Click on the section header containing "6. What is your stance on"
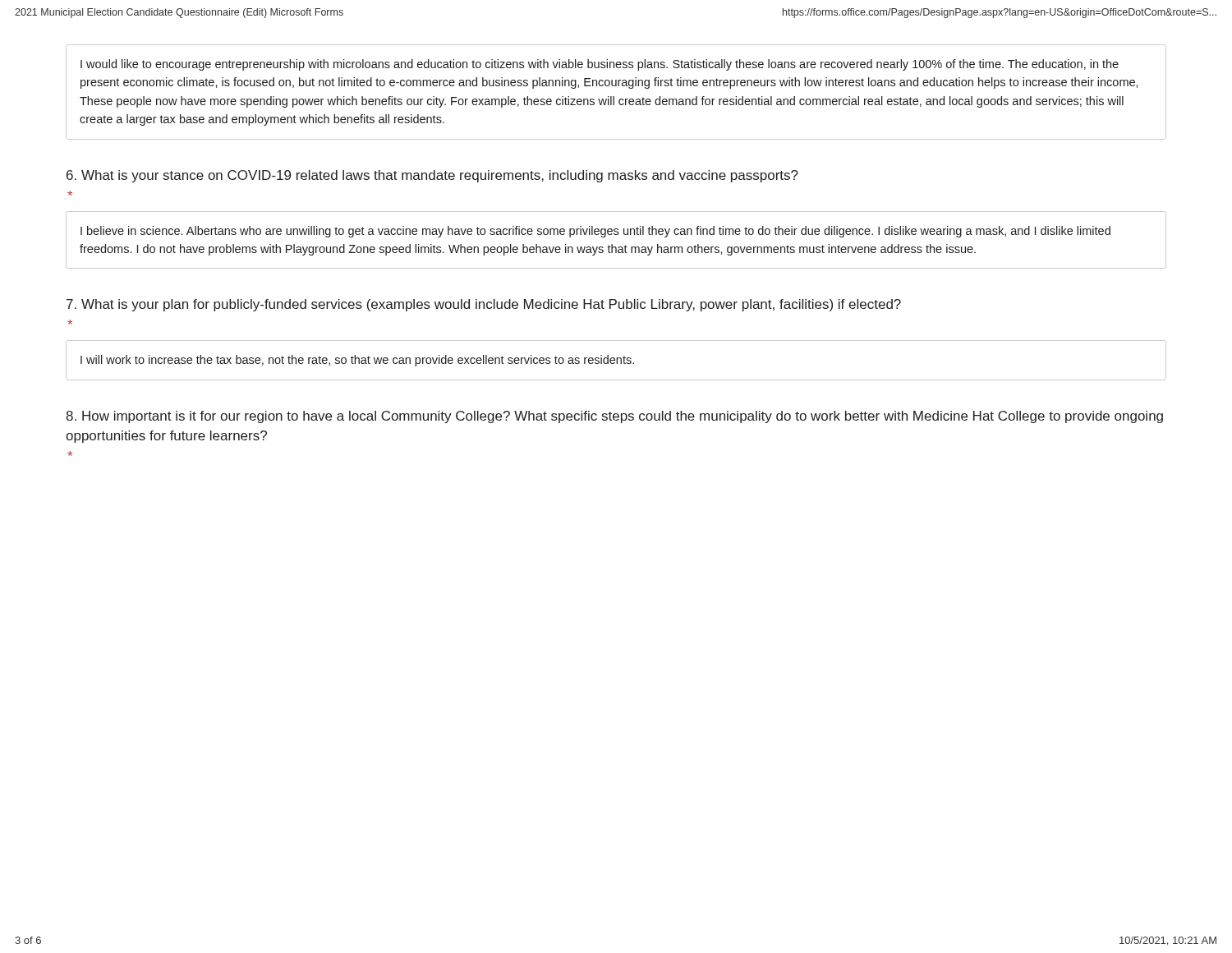The width and height of the screenshot is (1232, 953). pyautogui.click(x=616, y=185)
